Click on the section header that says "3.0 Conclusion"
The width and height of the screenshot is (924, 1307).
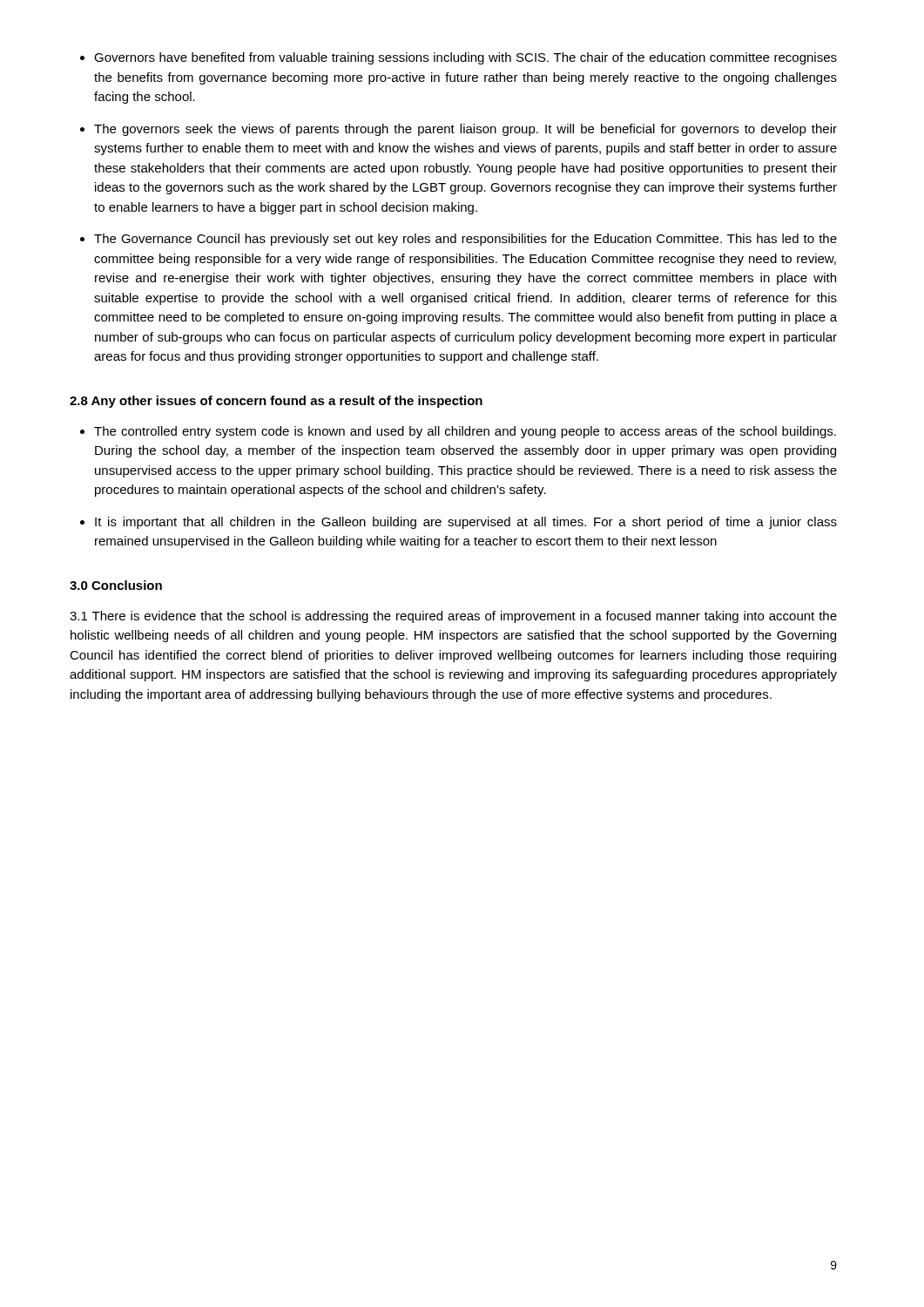116,585
